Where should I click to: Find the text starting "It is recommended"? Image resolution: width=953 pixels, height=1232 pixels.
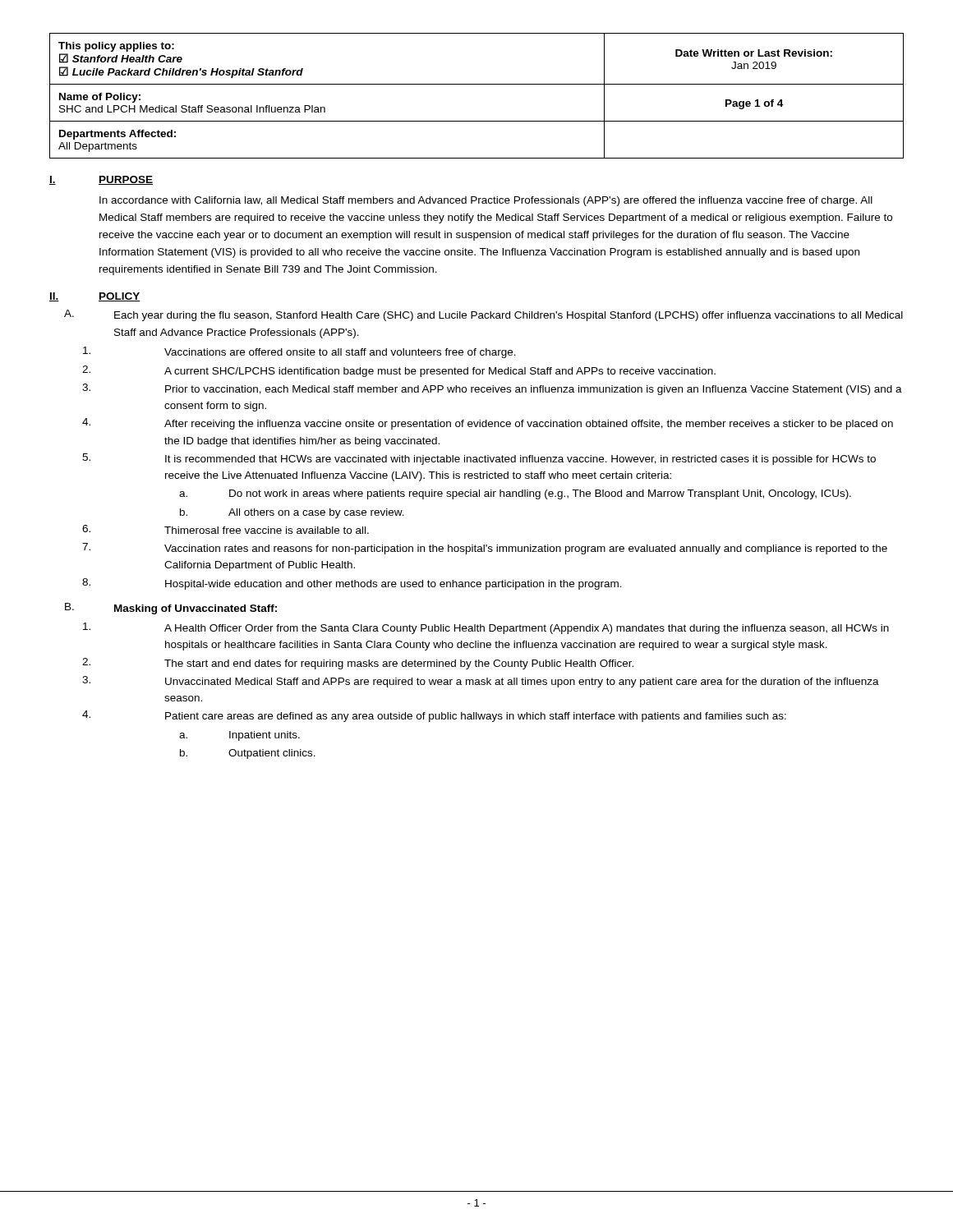point(534,487)
